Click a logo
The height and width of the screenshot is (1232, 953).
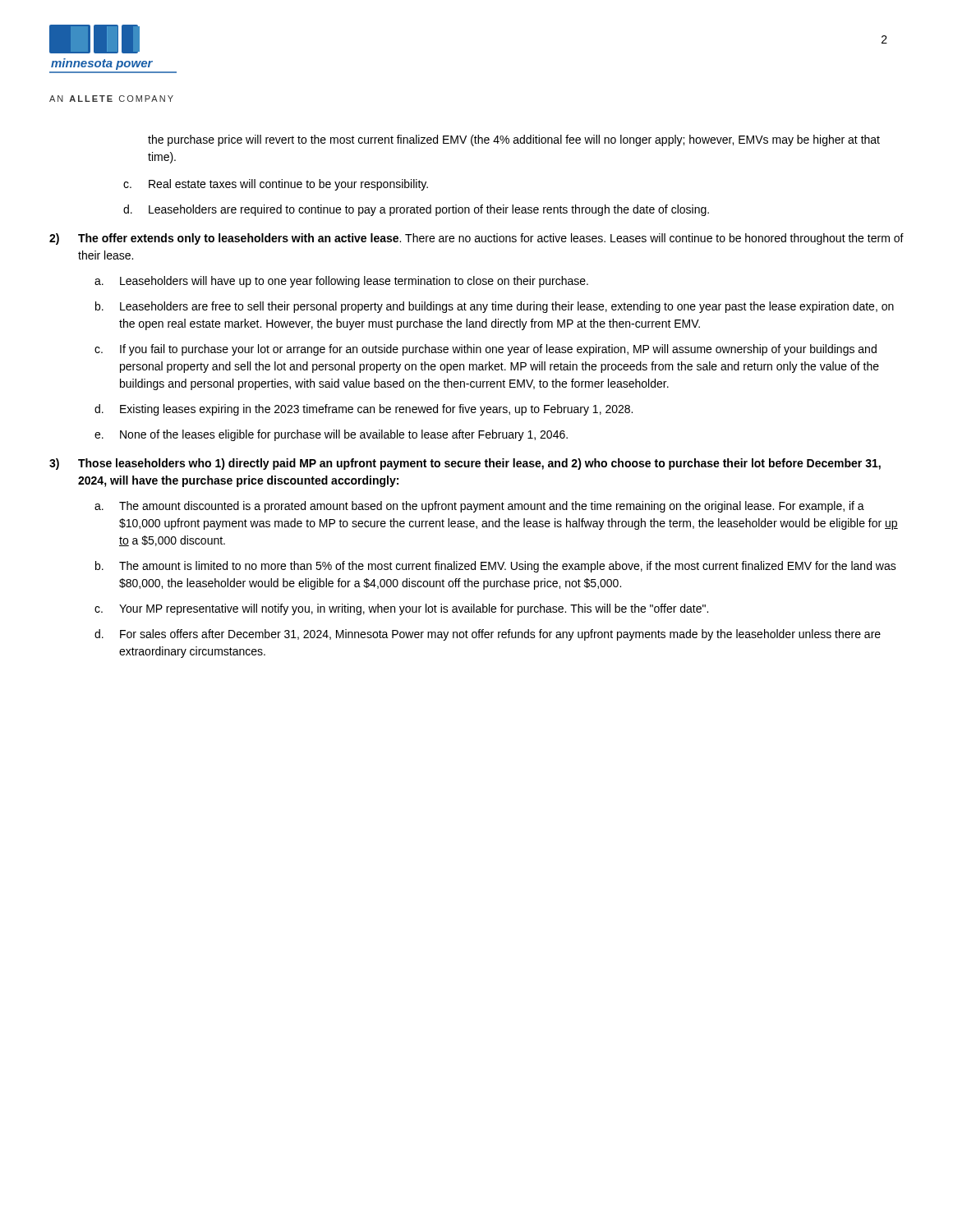(121, 64)
